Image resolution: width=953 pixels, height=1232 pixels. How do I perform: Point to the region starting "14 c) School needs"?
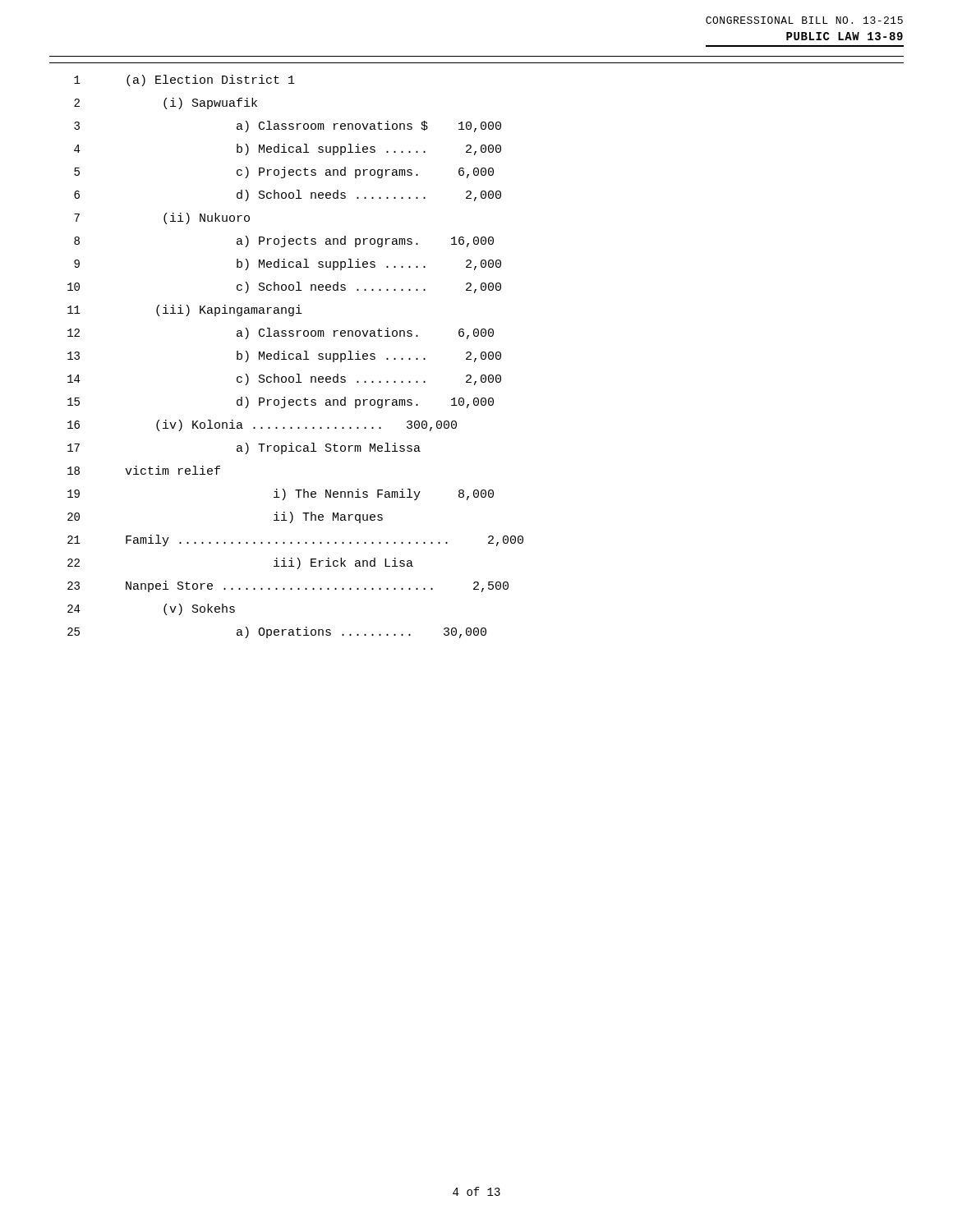tap(476, 380)
